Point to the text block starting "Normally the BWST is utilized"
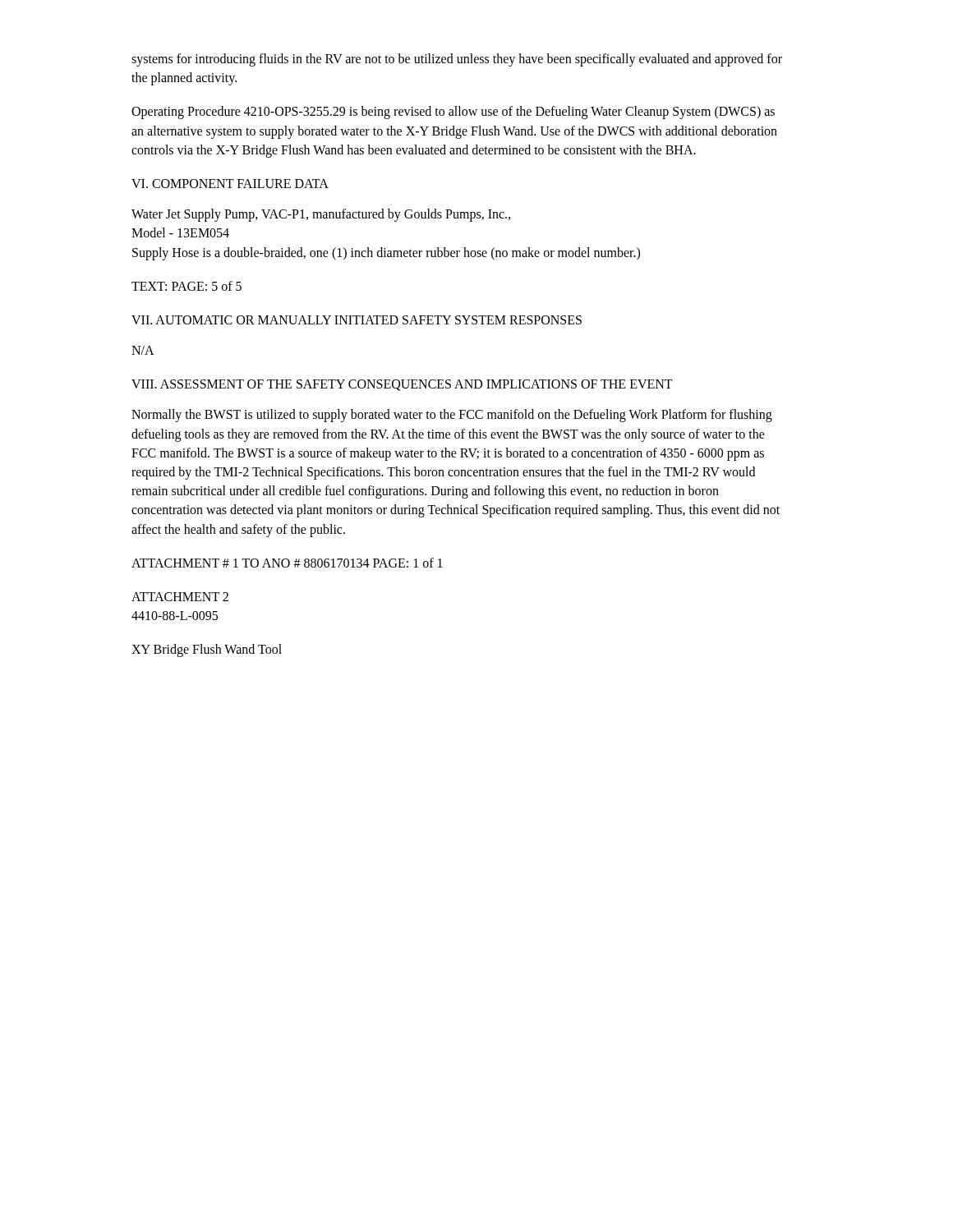953x1232 pixels. (456, 472)
